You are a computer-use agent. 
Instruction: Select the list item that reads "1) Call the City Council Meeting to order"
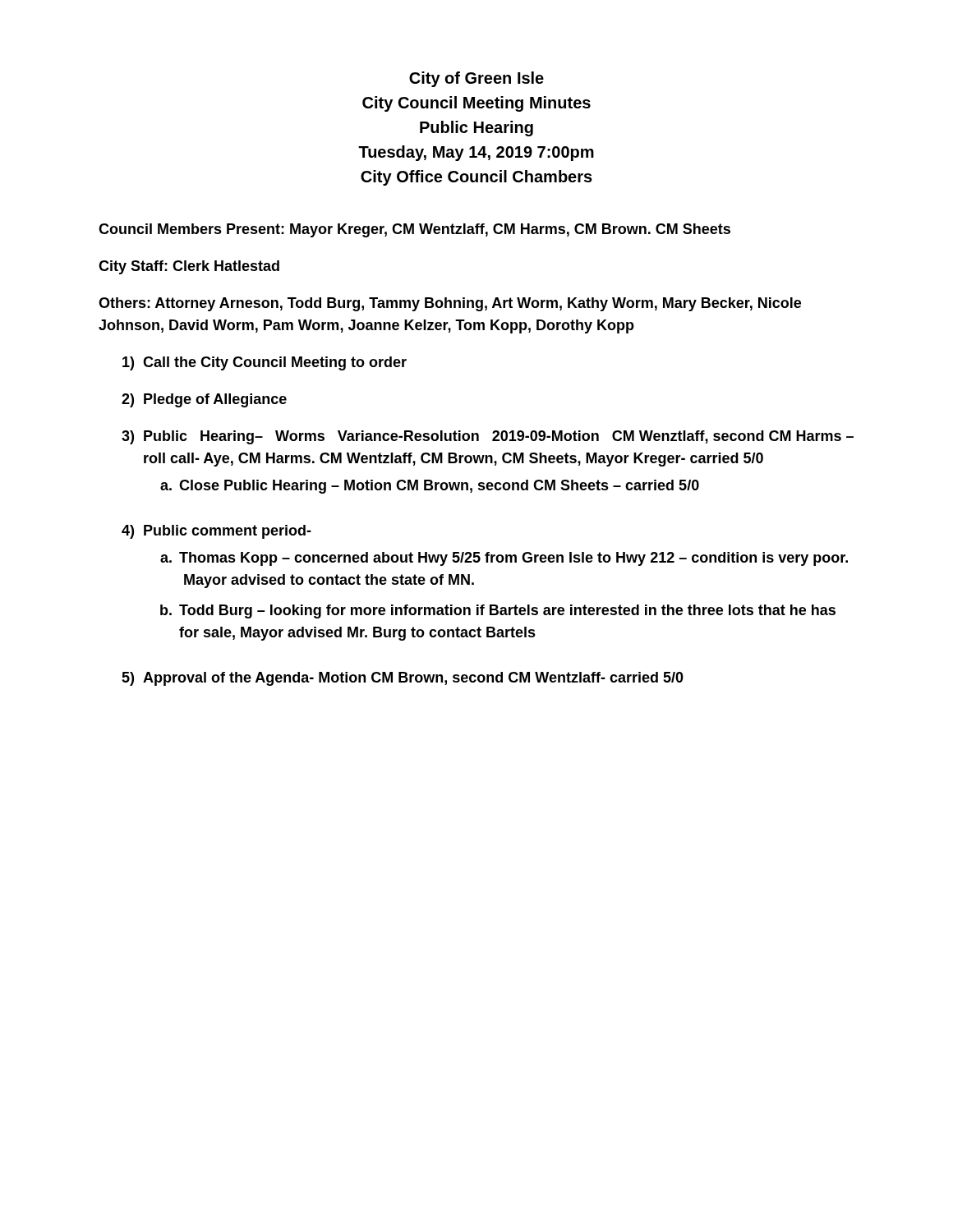(x=265, y=363)
